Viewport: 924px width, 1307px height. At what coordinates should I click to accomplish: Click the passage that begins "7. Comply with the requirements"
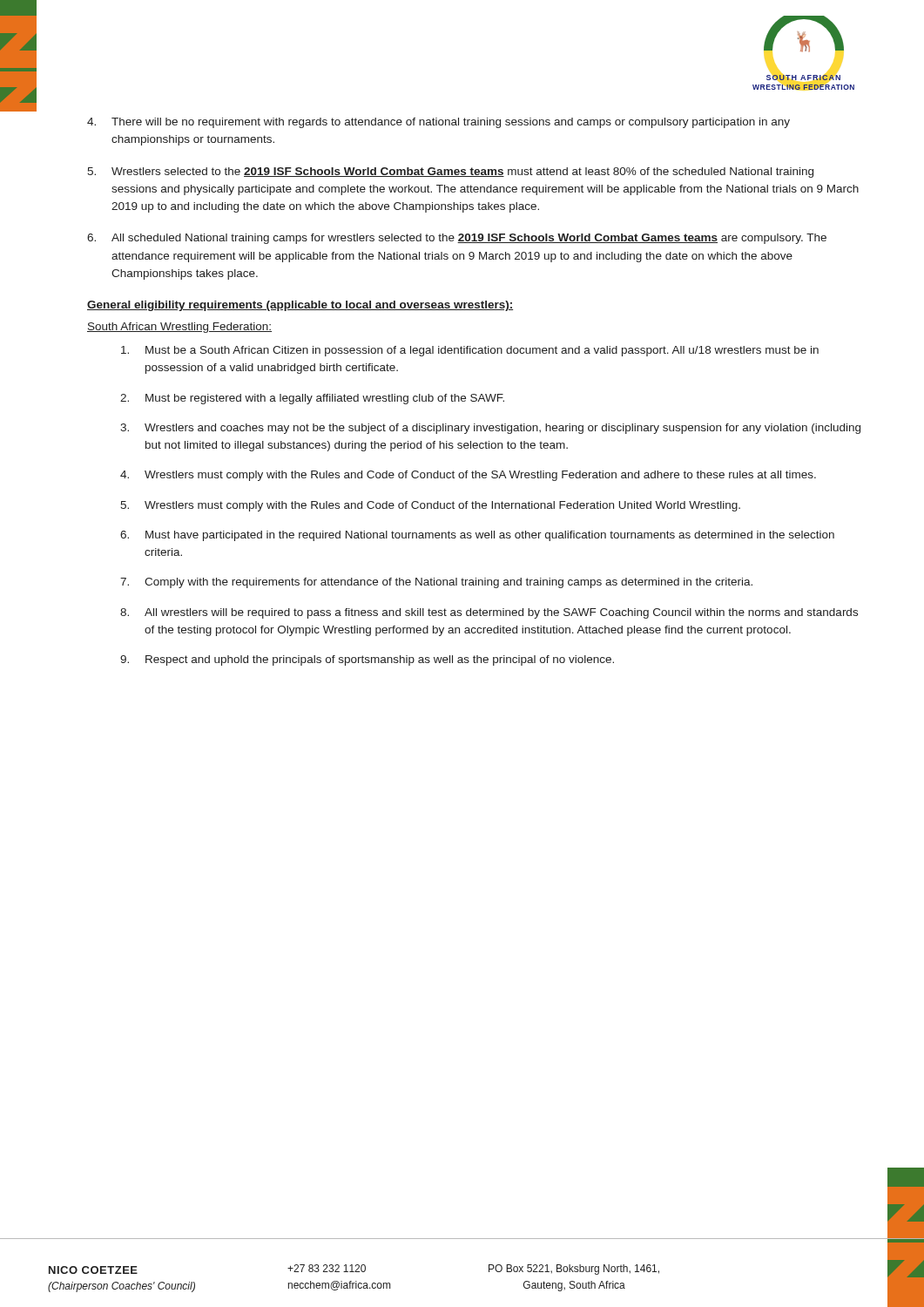click(x=492, y=582)
